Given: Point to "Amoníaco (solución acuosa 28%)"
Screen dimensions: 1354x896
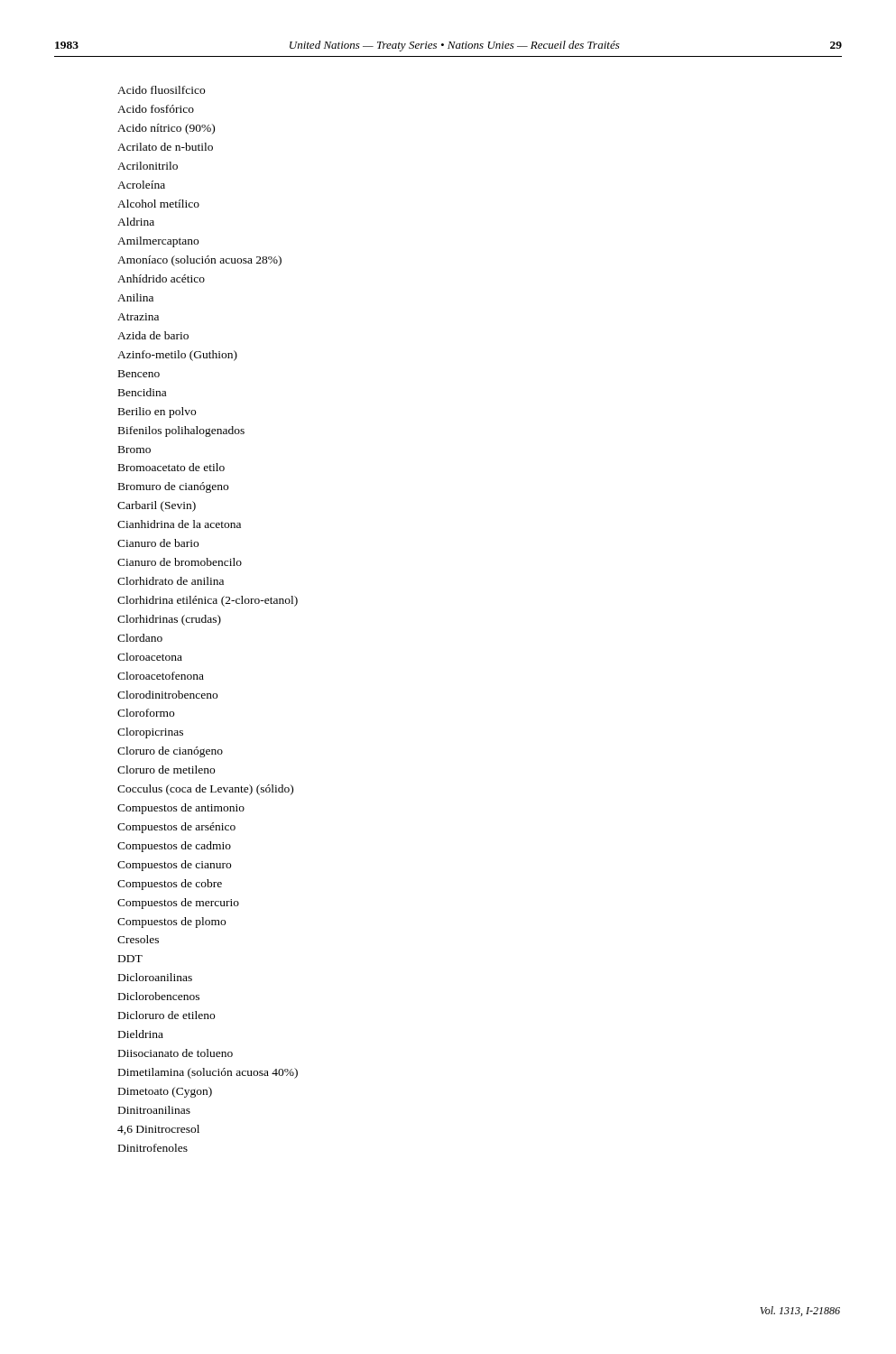Looking at the screenshot, I should (200, 260).
